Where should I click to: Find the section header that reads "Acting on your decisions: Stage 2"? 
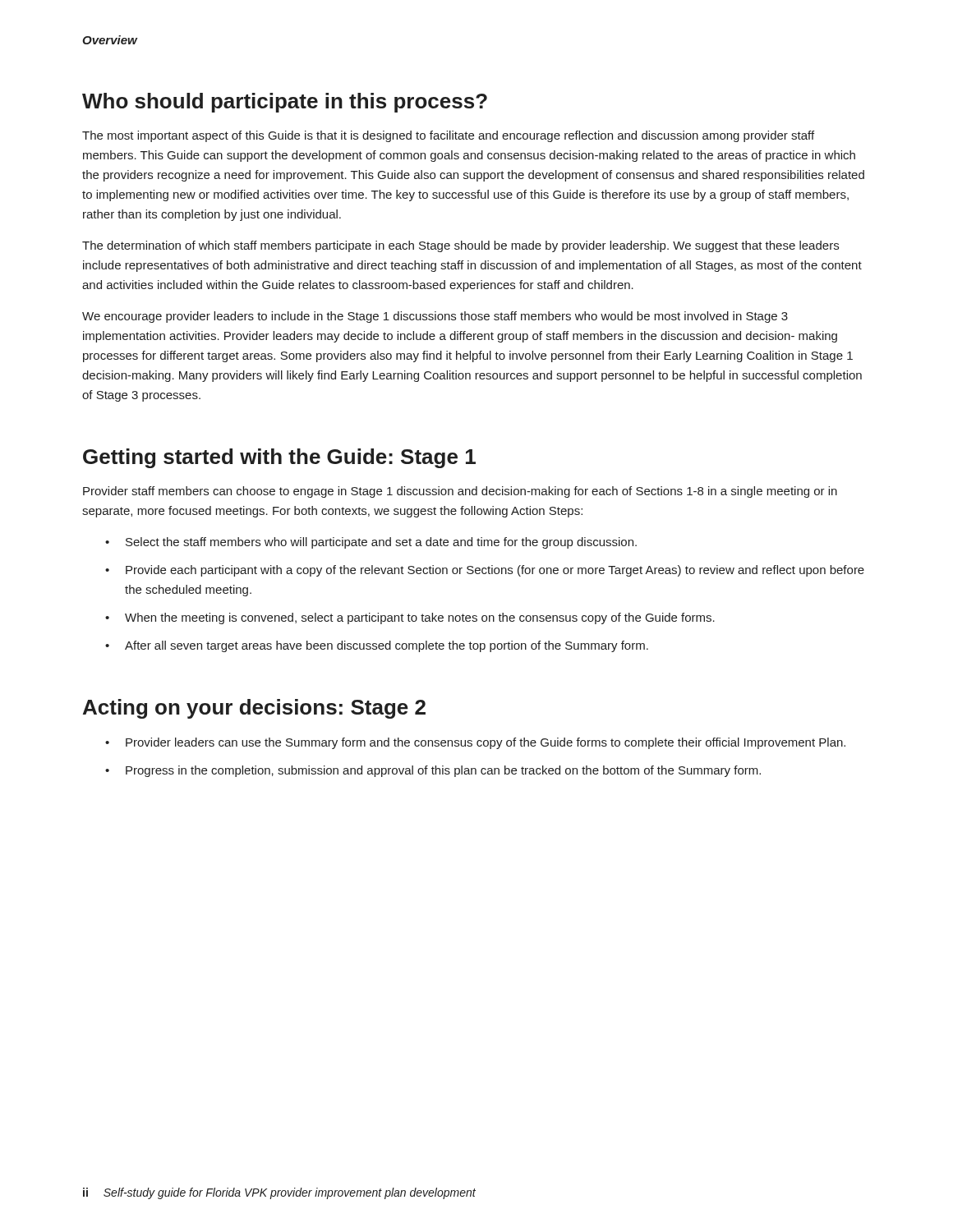(x=254, y=707)
